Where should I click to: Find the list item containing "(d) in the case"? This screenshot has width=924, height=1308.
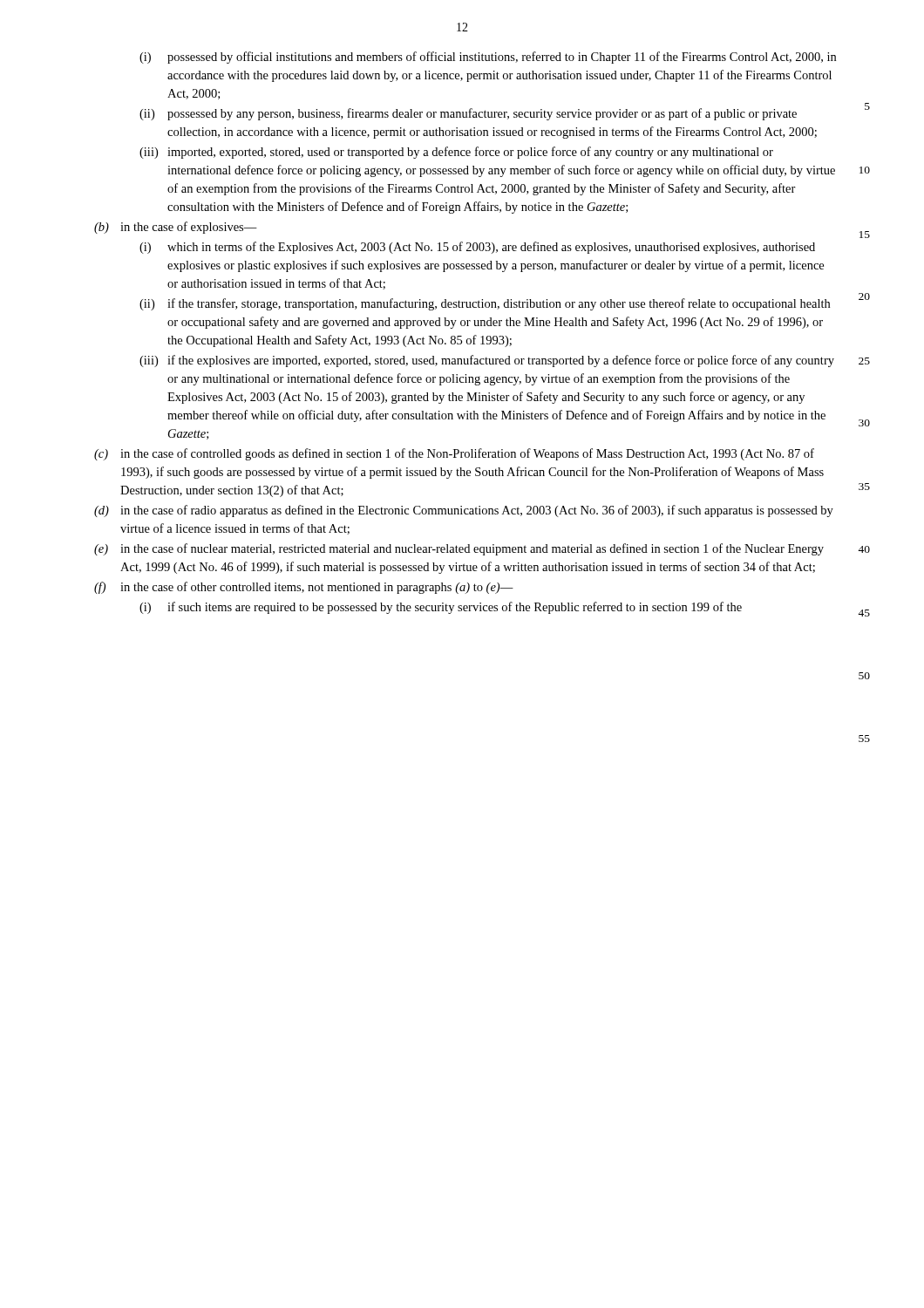point(453,520)
